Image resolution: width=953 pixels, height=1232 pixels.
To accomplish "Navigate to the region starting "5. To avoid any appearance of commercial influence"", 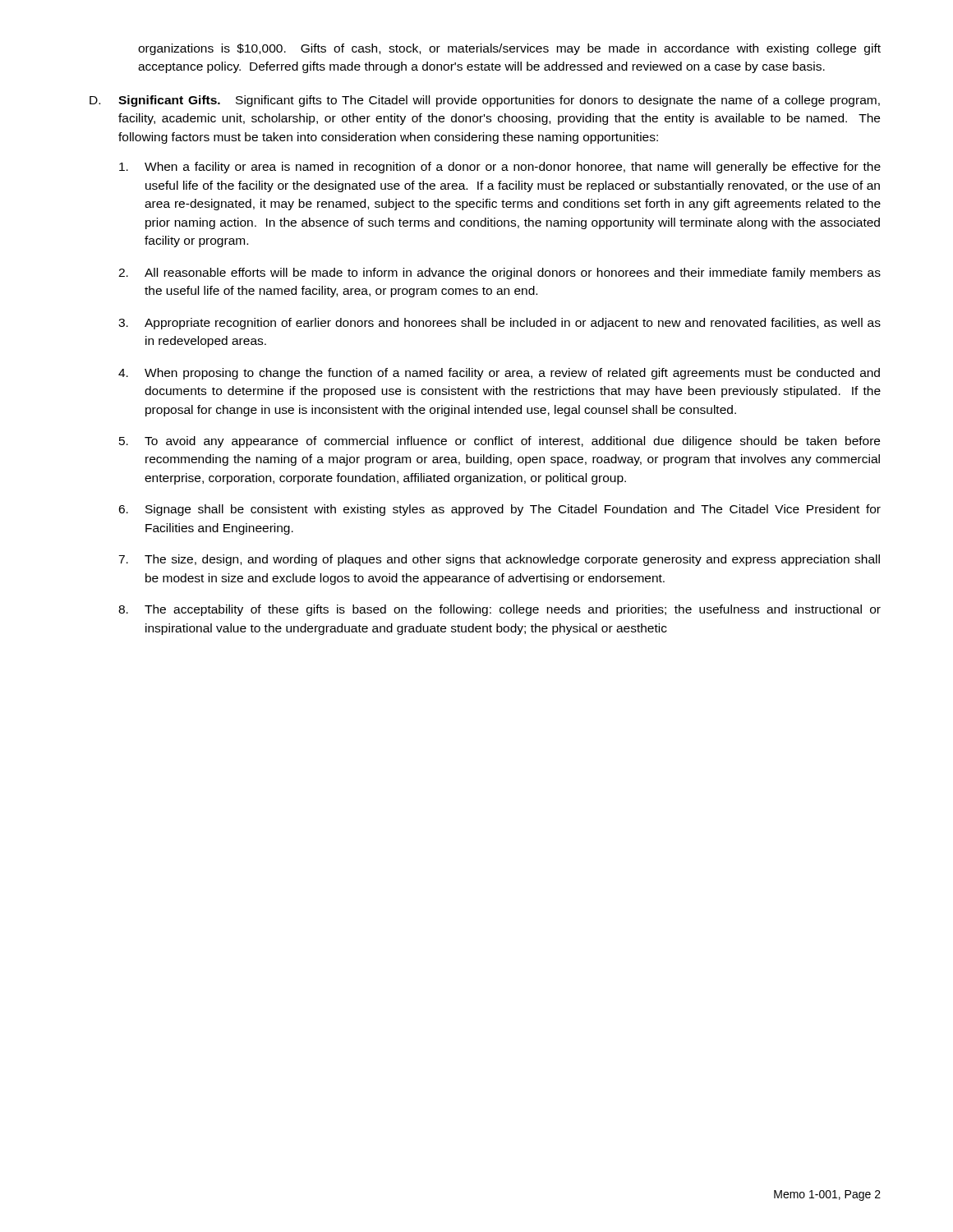I will [x=499, y=460].
